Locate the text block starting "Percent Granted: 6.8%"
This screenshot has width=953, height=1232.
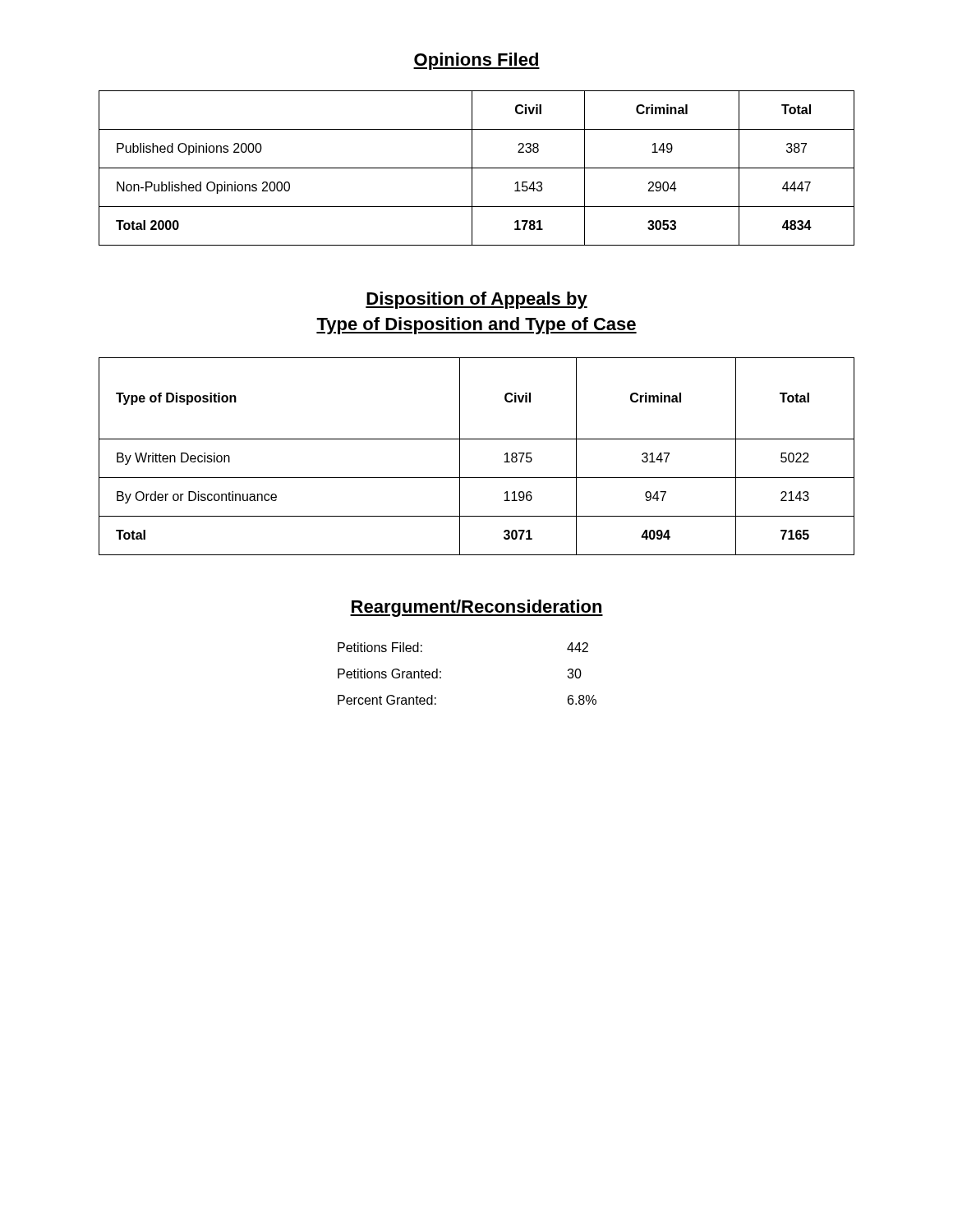[x=391, y=700]
